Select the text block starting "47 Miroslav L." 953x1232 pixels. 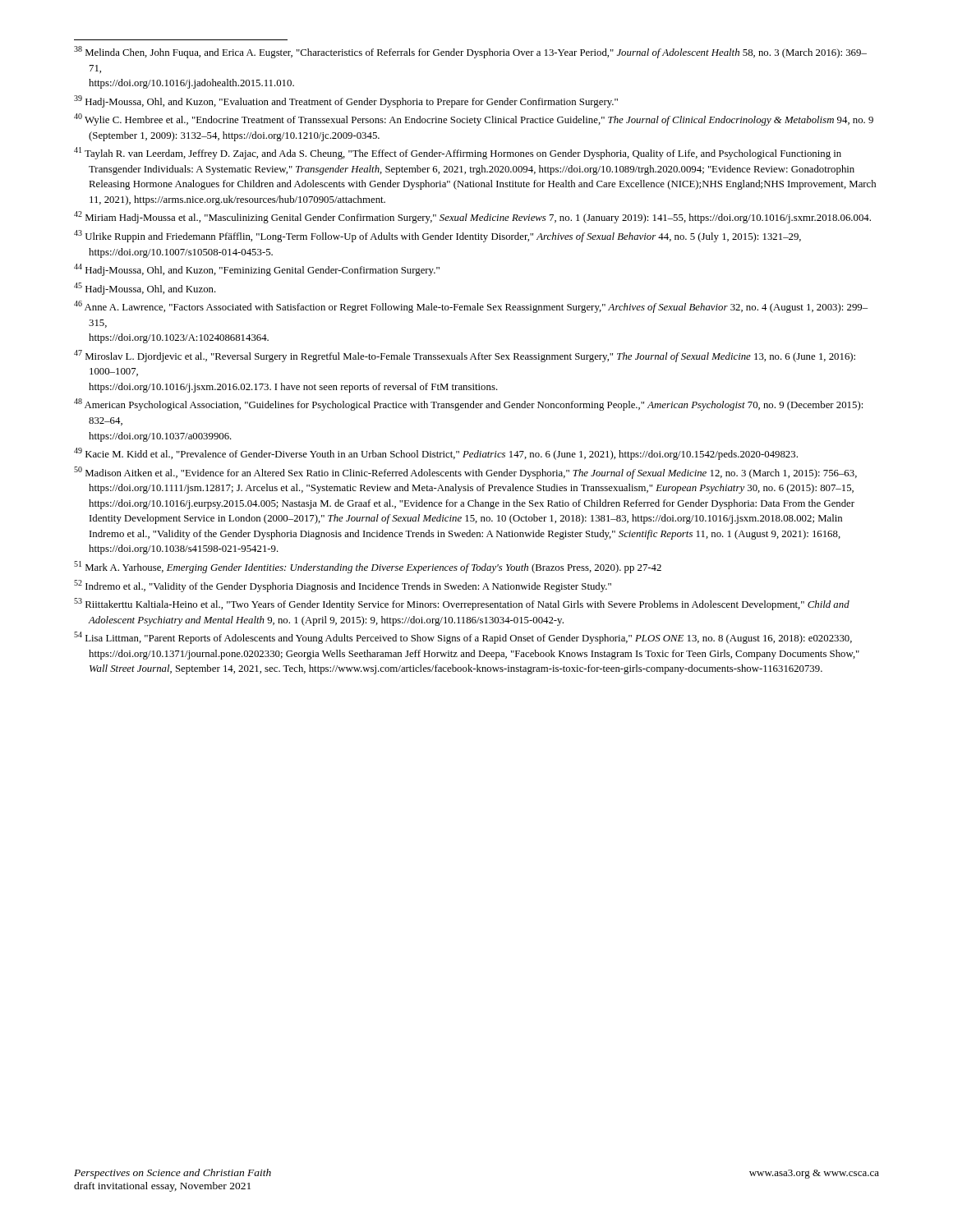pos(465,356)
